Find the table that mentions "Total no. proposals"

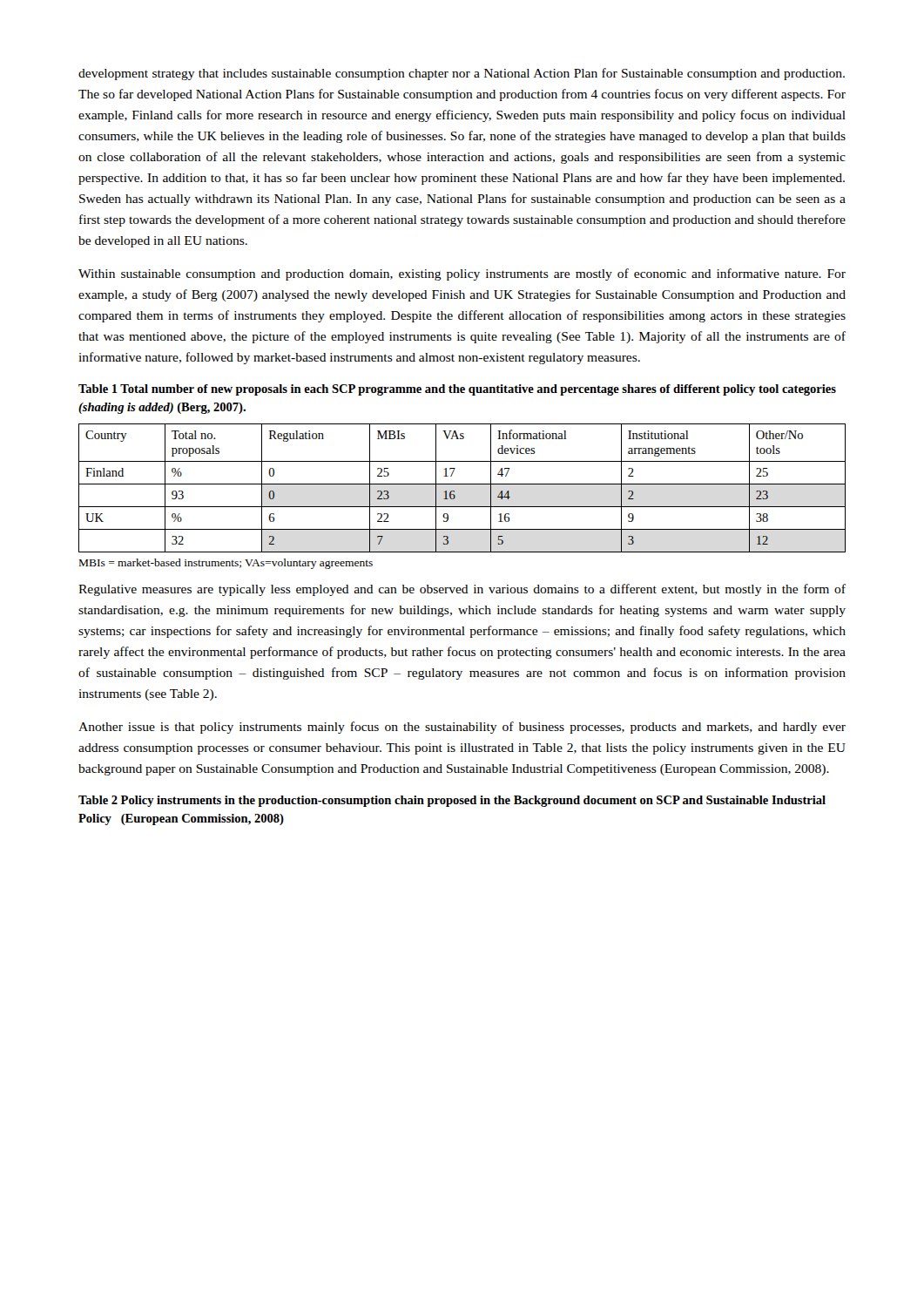tap(462, 488)
